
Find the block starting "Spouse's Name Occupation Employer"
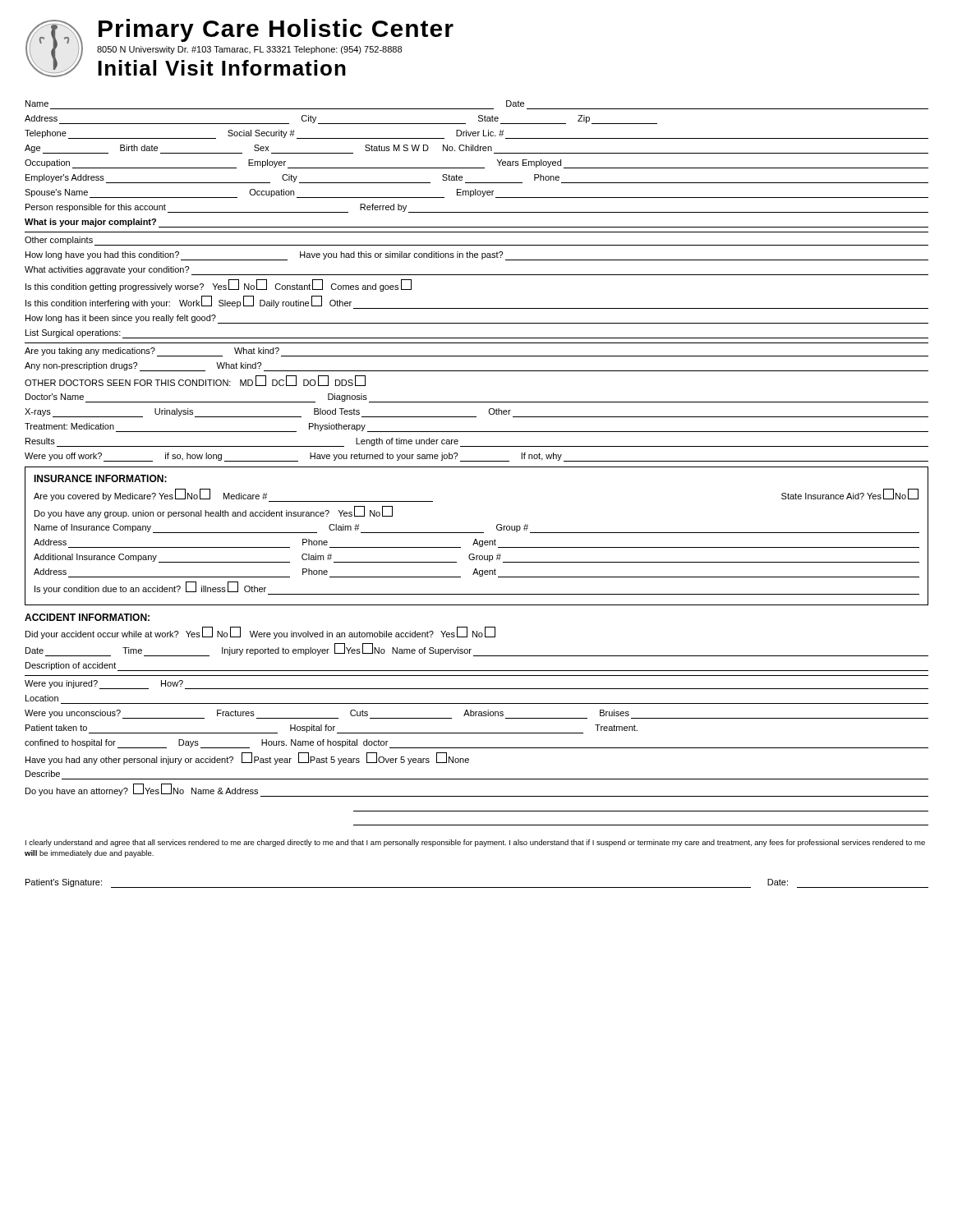(476, 192)
